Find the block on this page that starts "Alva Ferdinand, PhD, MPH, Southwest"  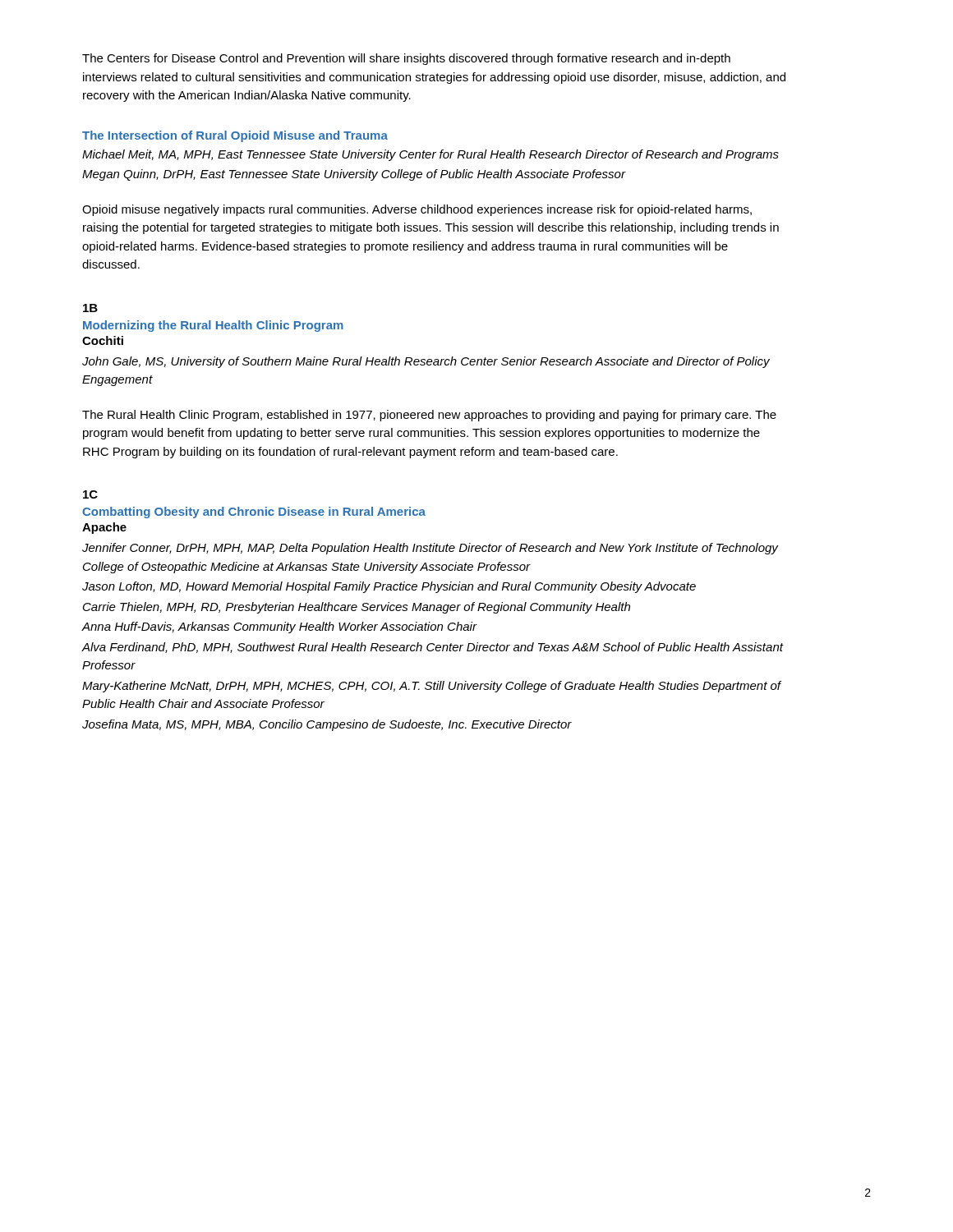[x=435, y=656]
